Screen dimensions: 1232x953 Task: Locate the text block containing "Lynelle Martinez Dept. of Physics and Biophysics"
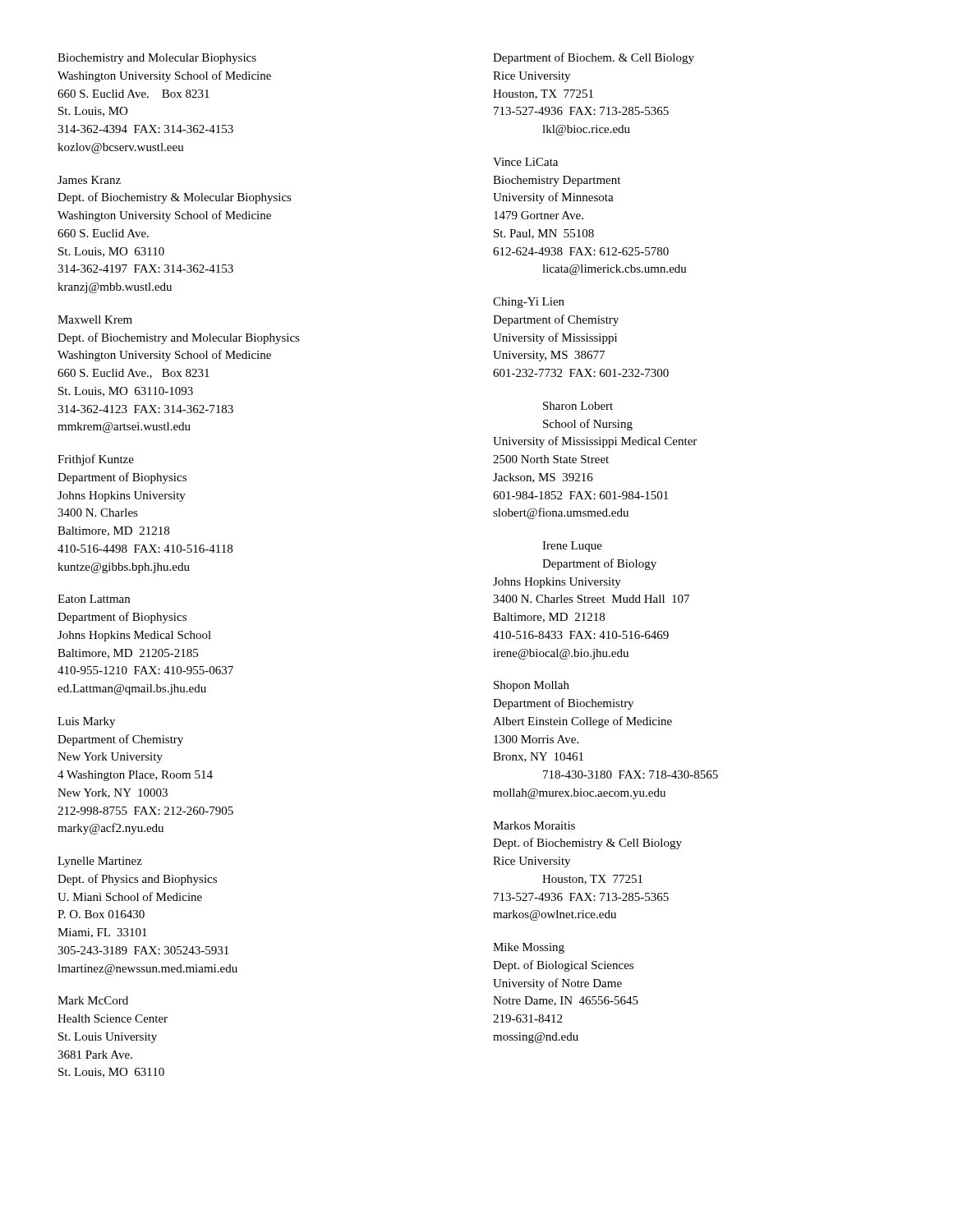[x=100, y=862]
